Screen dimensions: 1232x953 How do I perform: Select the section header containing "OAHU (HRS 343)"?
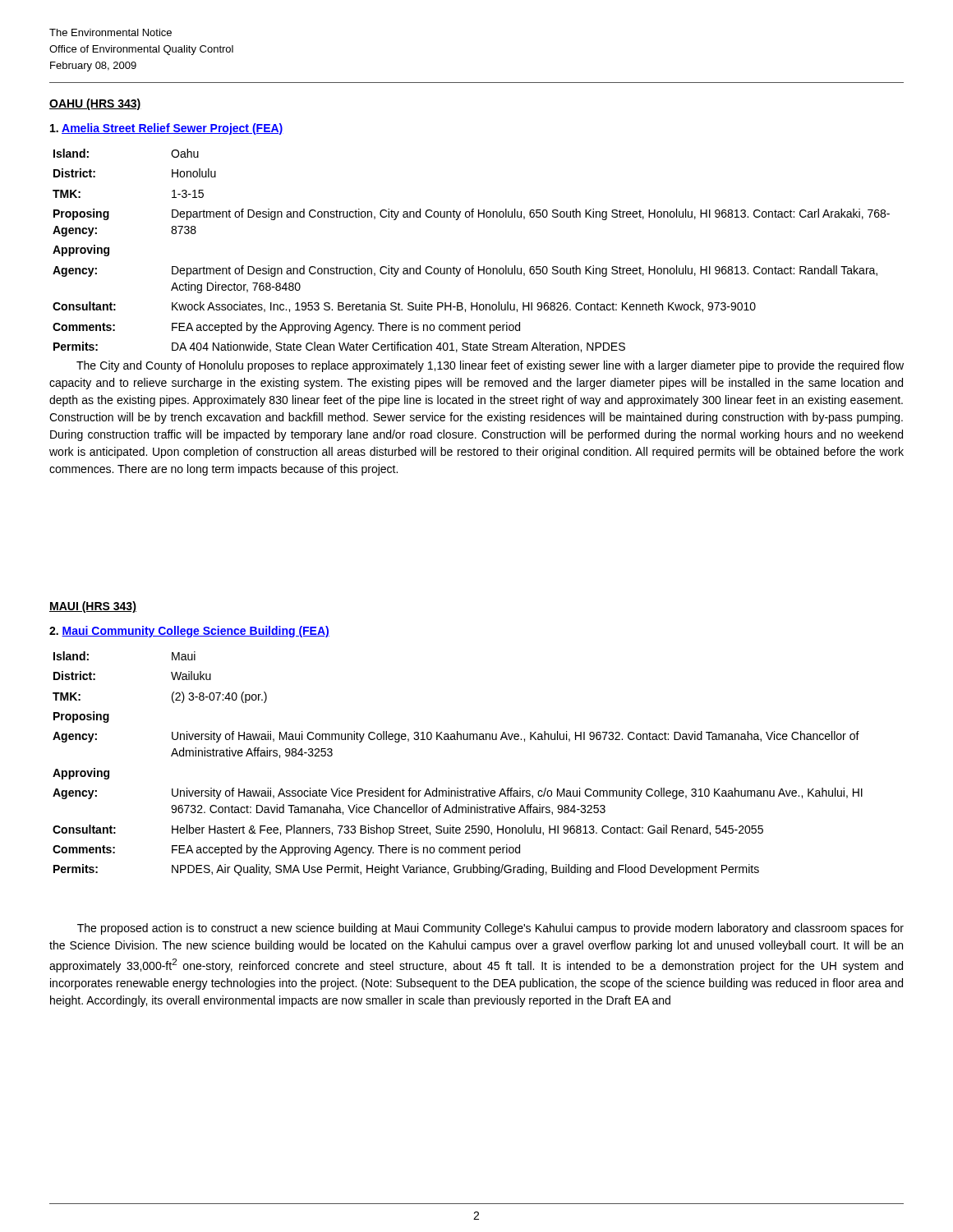pyautogui.click(x=95, y=103)
